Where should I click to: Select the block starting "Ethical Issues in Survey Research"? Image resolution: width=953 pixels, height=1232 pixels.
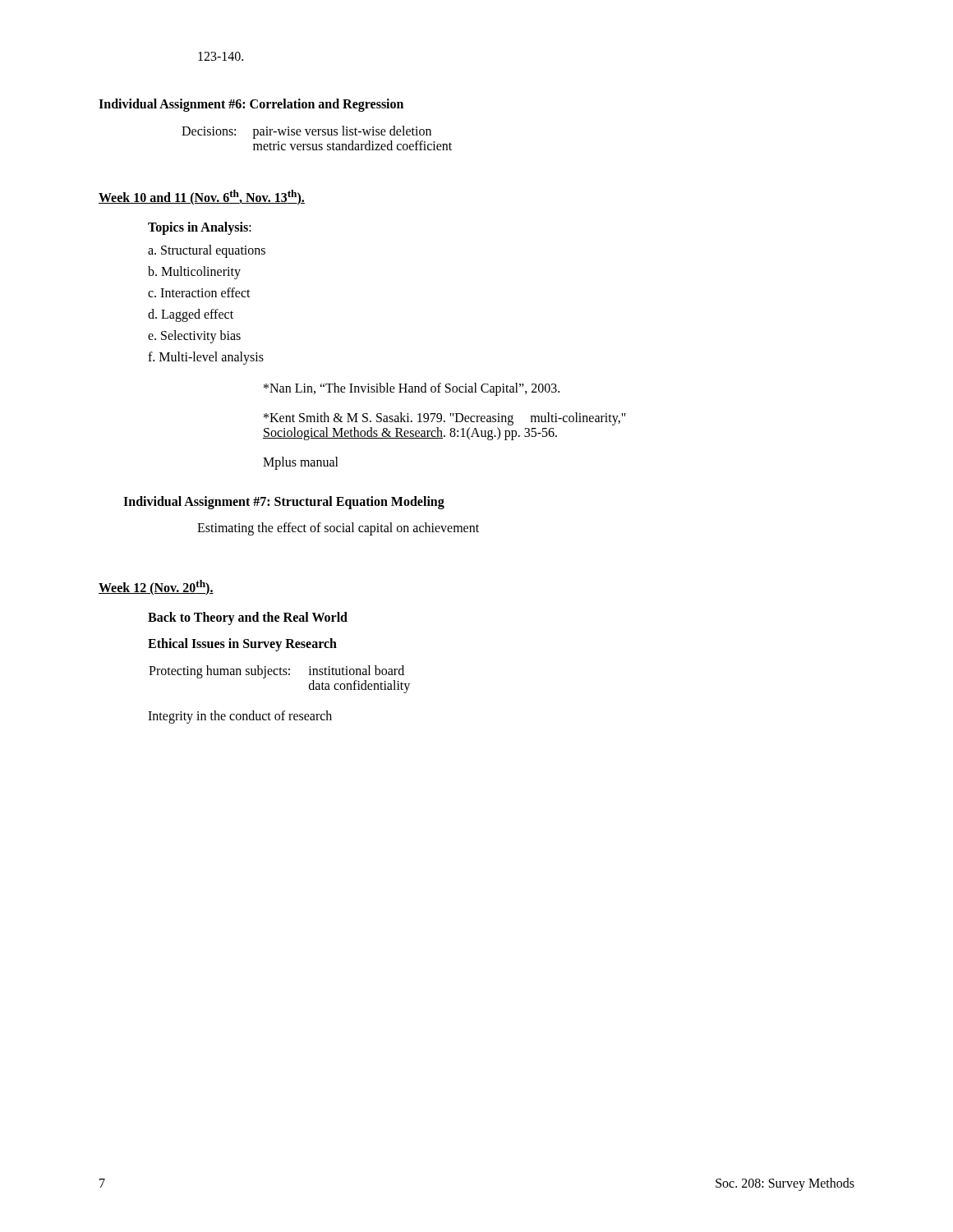point(242,645)
